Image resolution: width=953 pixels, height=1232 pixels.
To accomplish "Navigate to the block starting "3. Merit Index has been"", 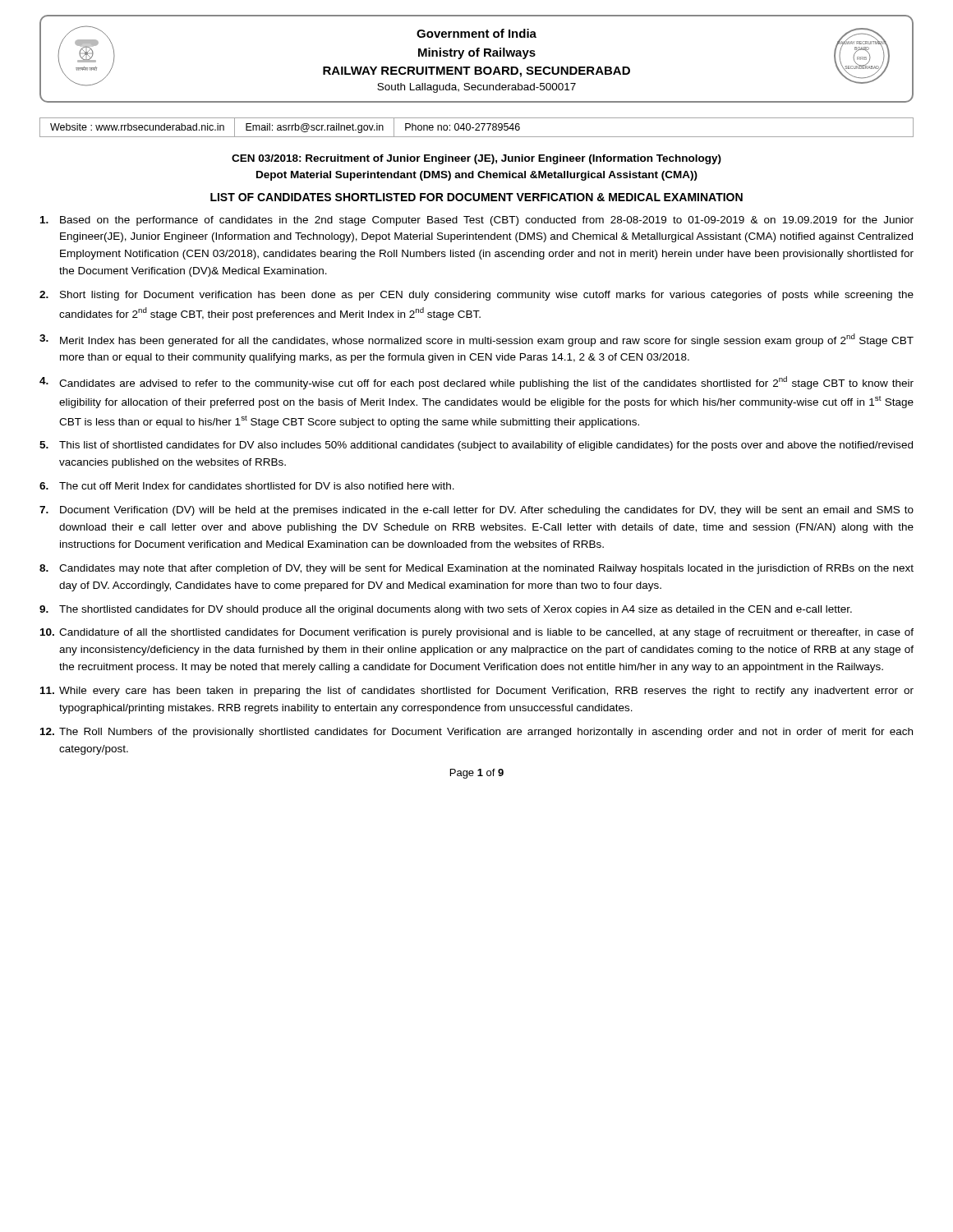I will point(476,348).
